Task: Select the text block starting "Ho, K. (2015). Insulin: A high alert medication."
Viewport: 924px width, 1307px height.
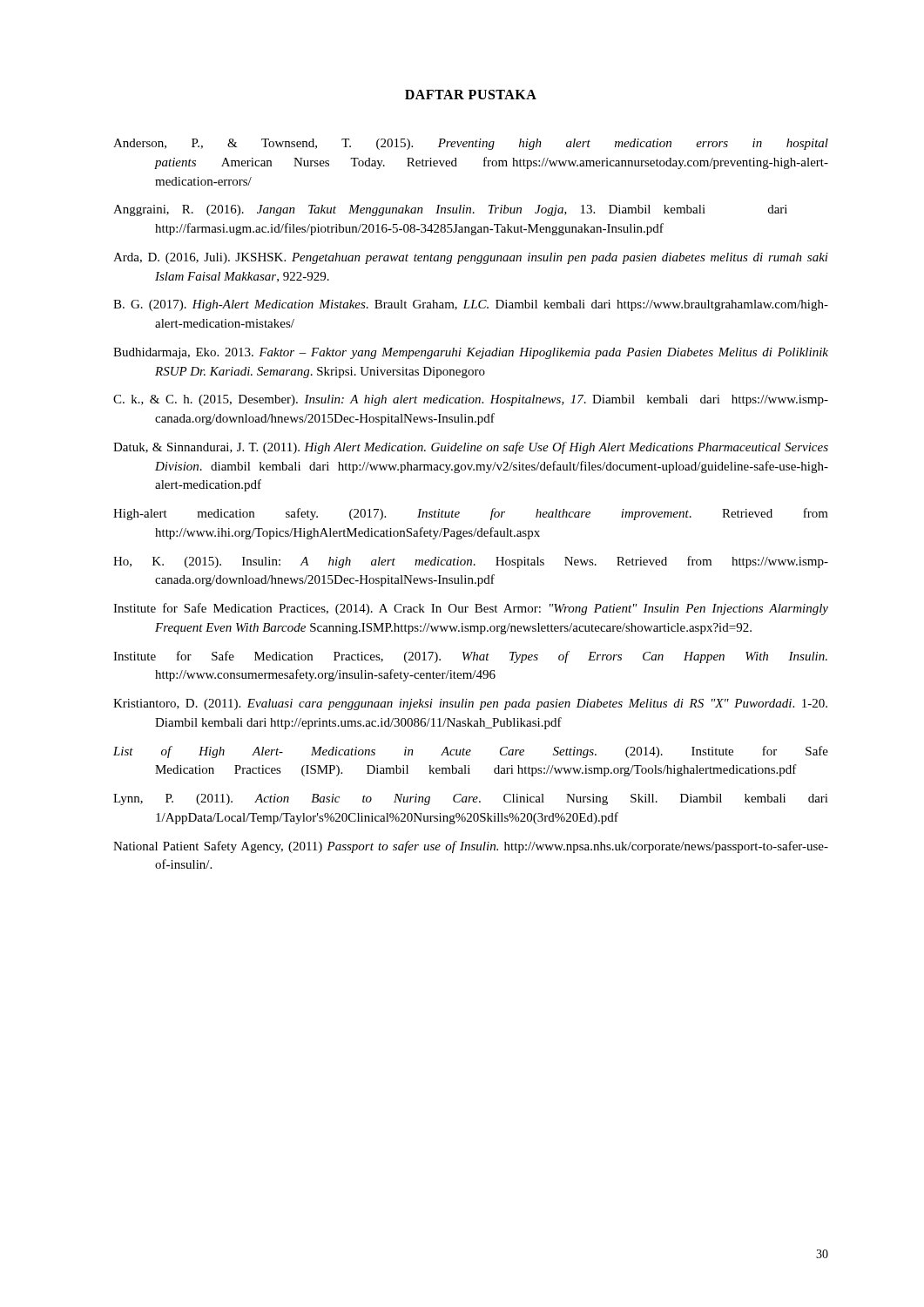Action: 471,571
